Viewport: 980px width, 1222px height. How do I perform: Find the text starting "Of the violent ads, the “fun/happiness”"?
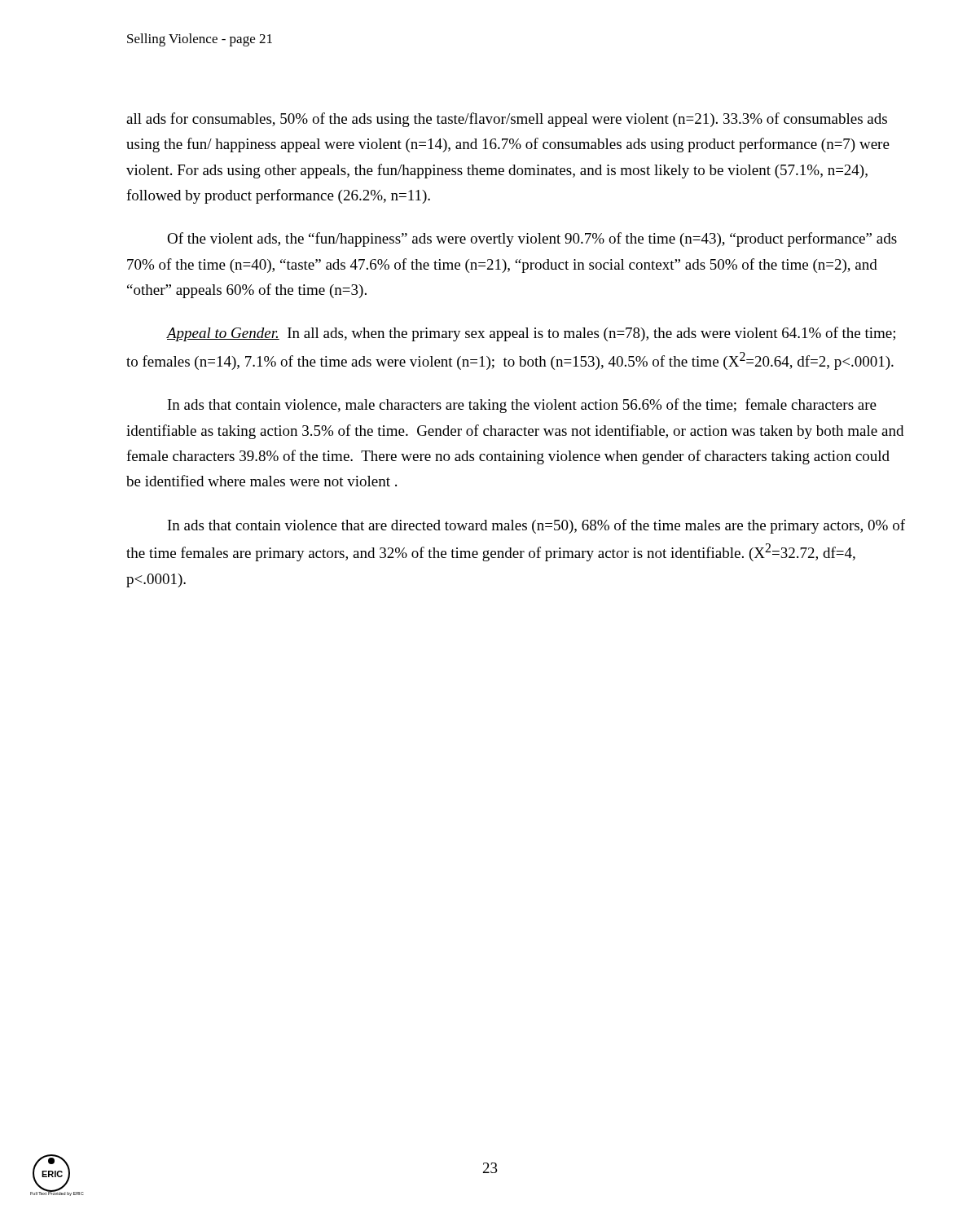click(x=512, y=264)
